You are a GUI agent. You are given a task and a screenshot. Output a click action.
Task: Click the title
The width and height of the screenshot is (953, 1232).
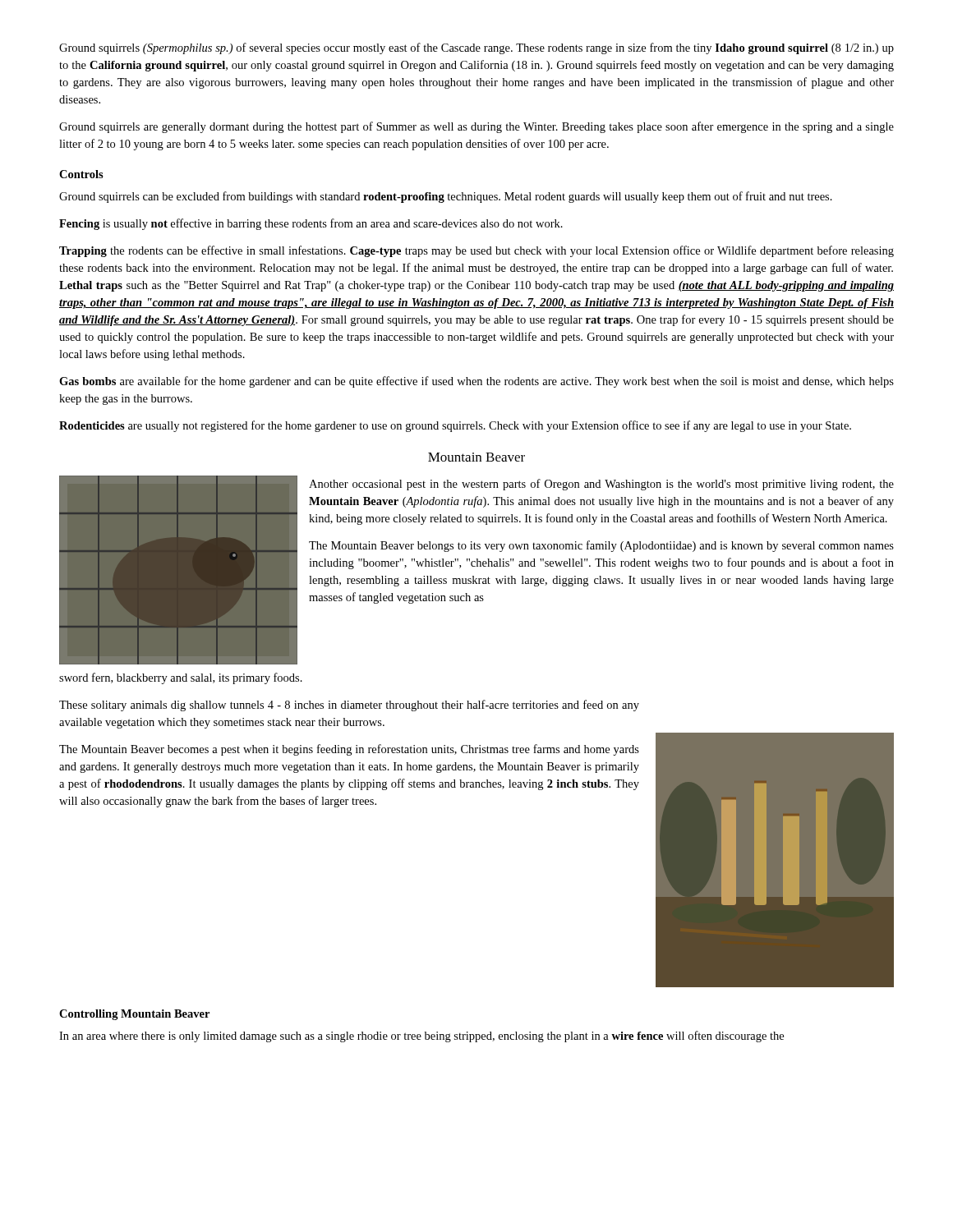(x=476, y=457)
